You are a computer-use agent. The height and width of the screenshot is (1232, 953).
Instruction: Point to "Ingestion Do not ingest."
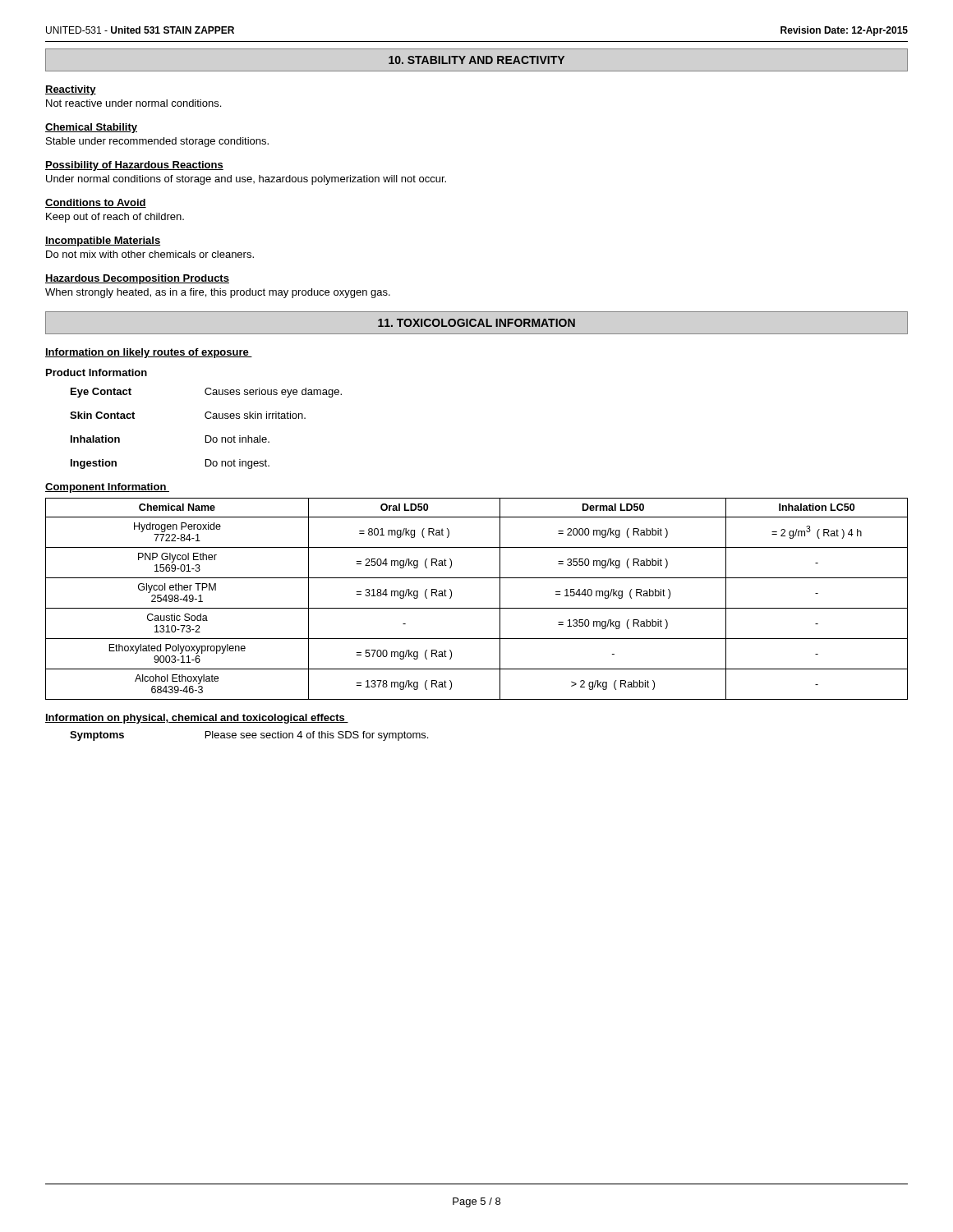click(x=93, y=464)
